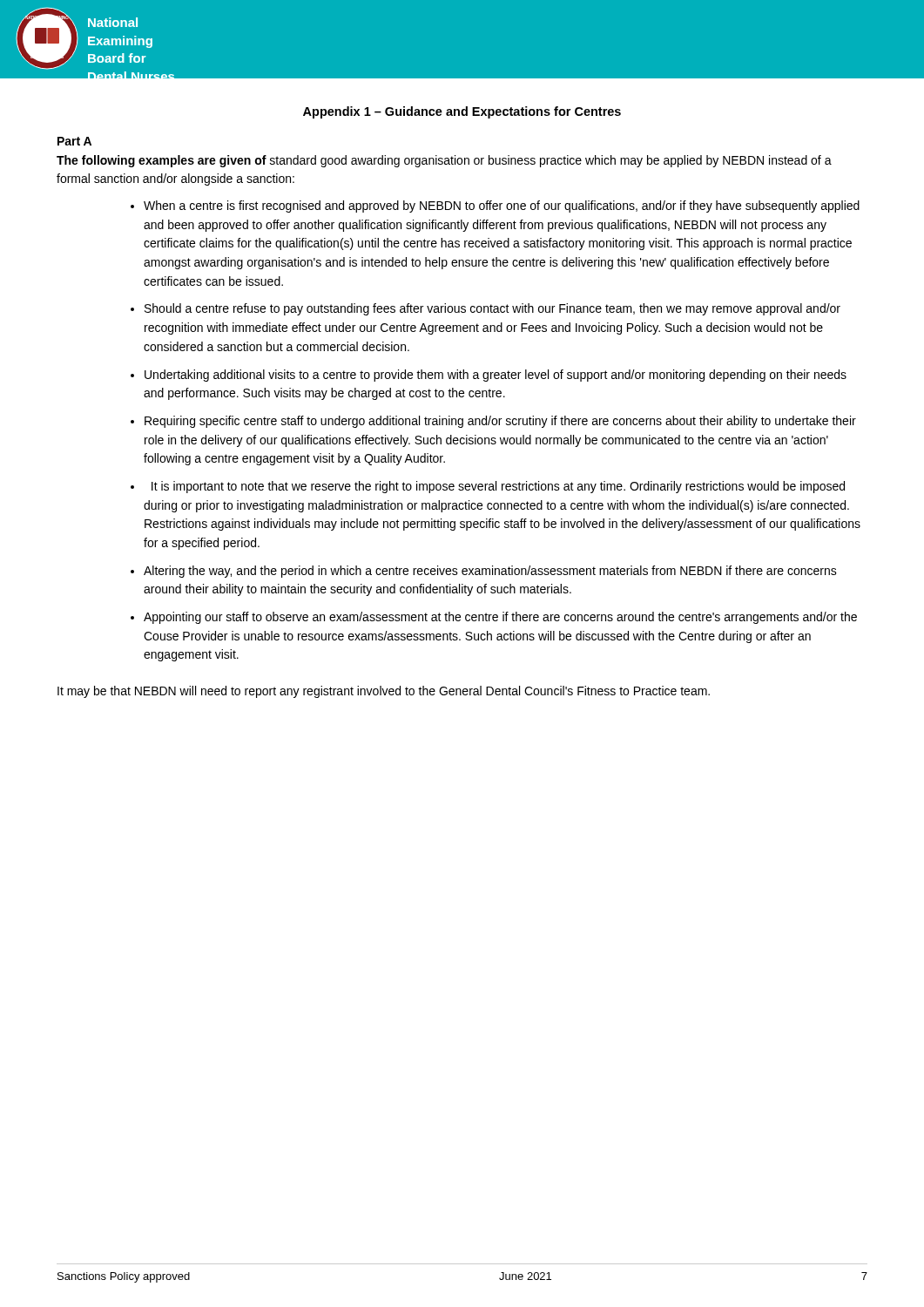Find the list item that reads "Undertaking additional visits to a"
924x1307 pixels.
pos(495,384)
